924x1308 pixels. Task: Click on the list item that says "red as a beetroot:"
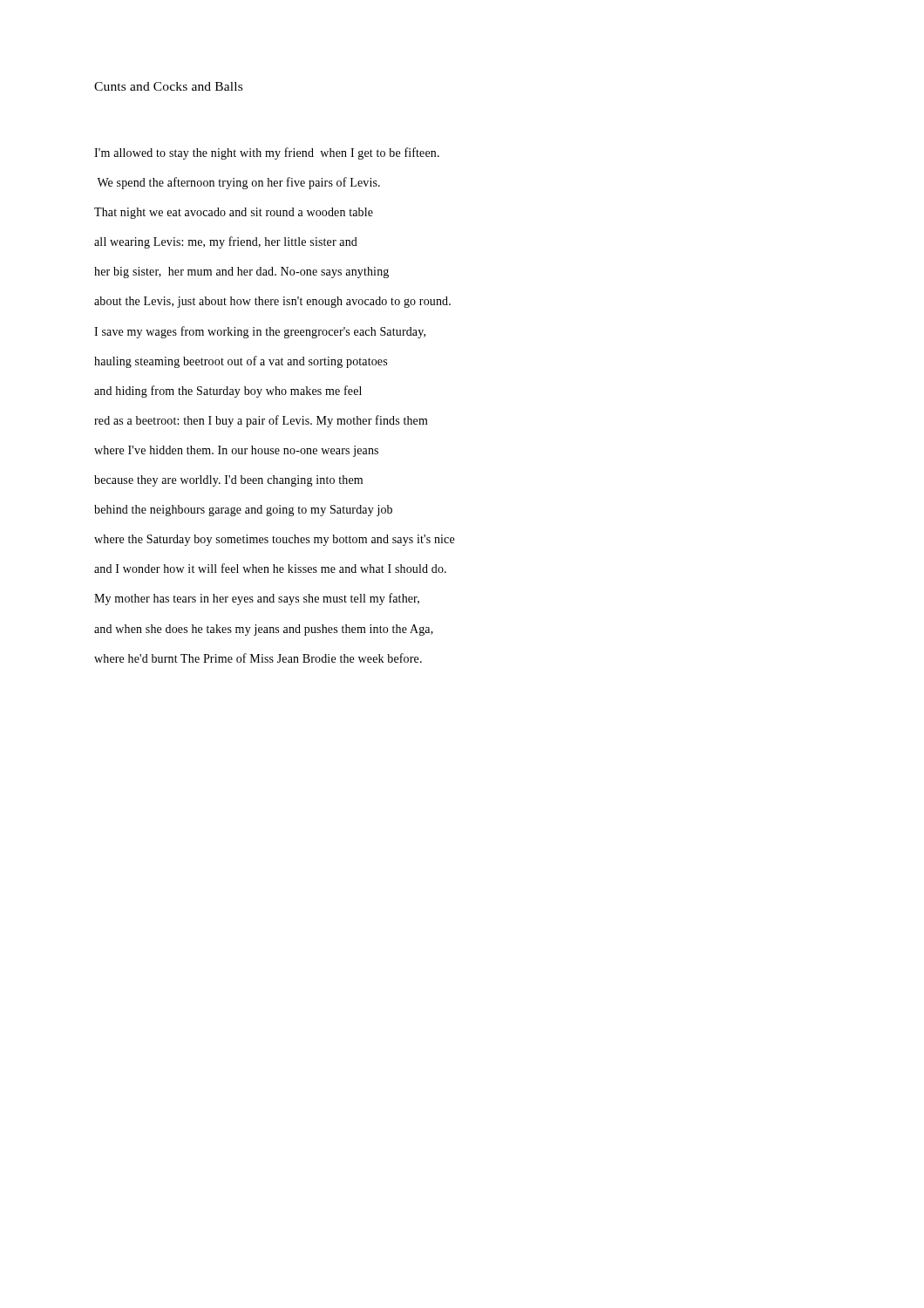[x=421, y=421]
